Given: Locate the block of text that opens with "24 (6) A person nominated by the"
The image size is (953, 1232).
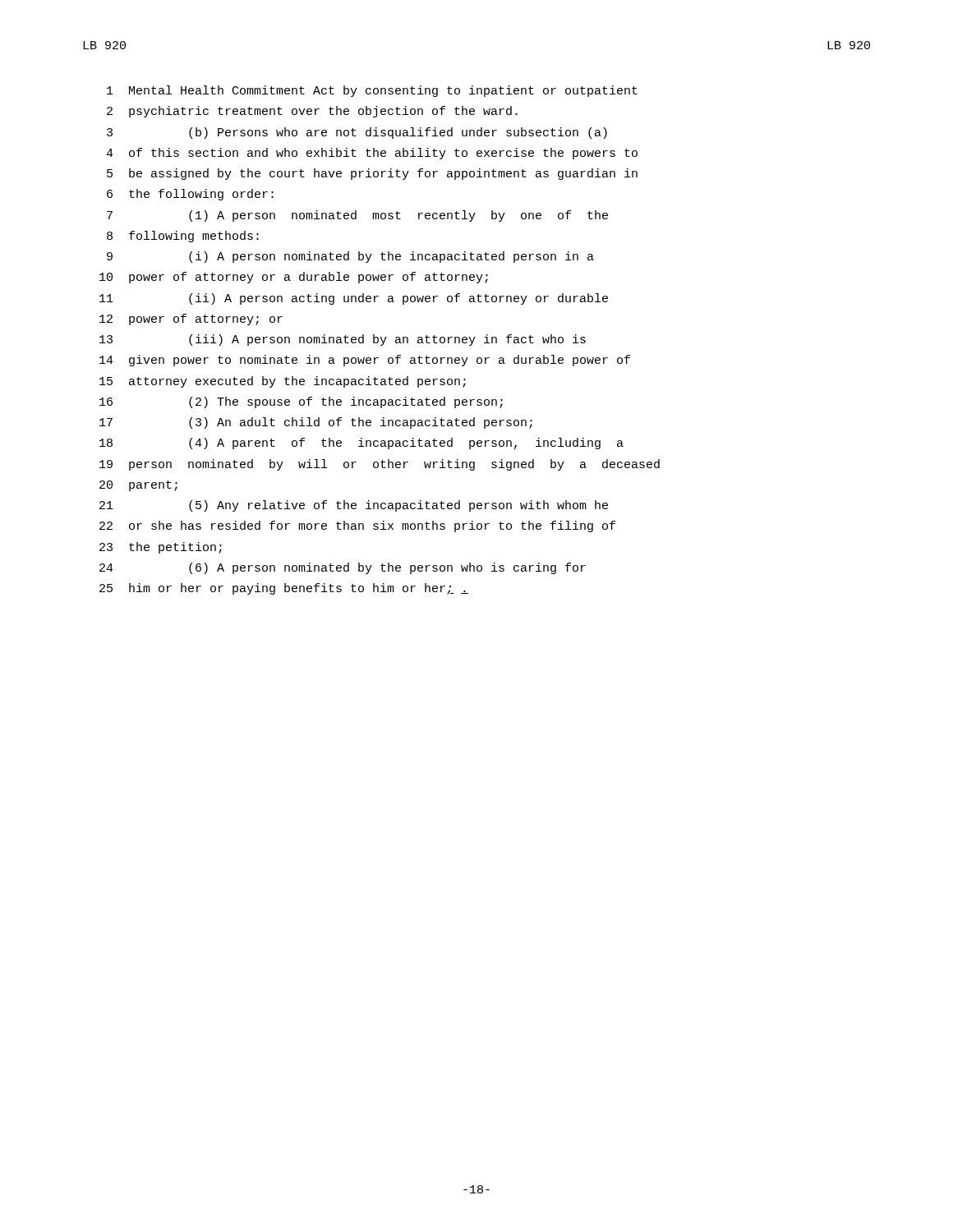Looking at the screenshot, I should [x=476, y=569].
